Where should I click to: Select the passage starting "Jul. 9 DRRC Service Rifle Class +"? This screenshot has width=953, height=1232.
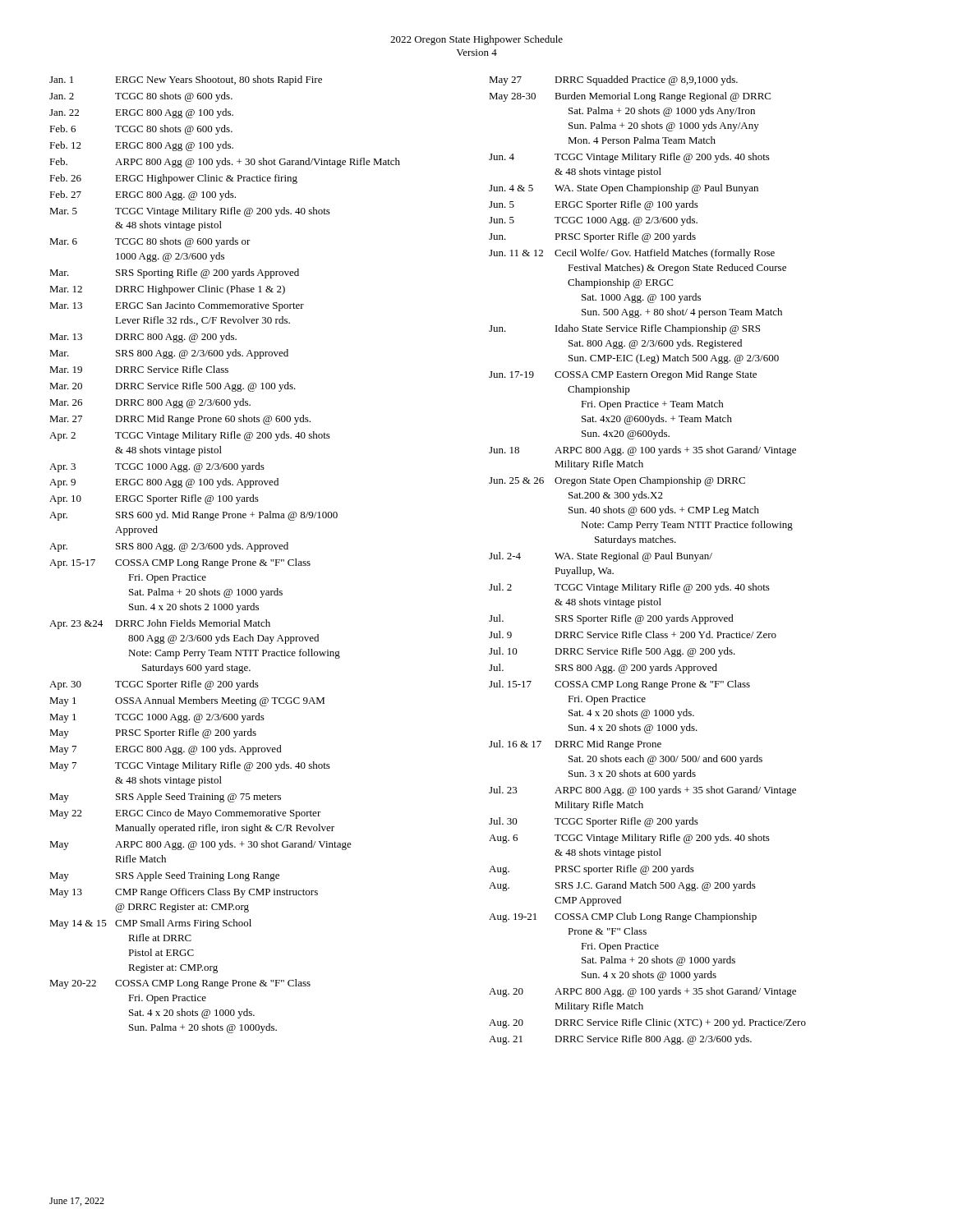point(696,635)
